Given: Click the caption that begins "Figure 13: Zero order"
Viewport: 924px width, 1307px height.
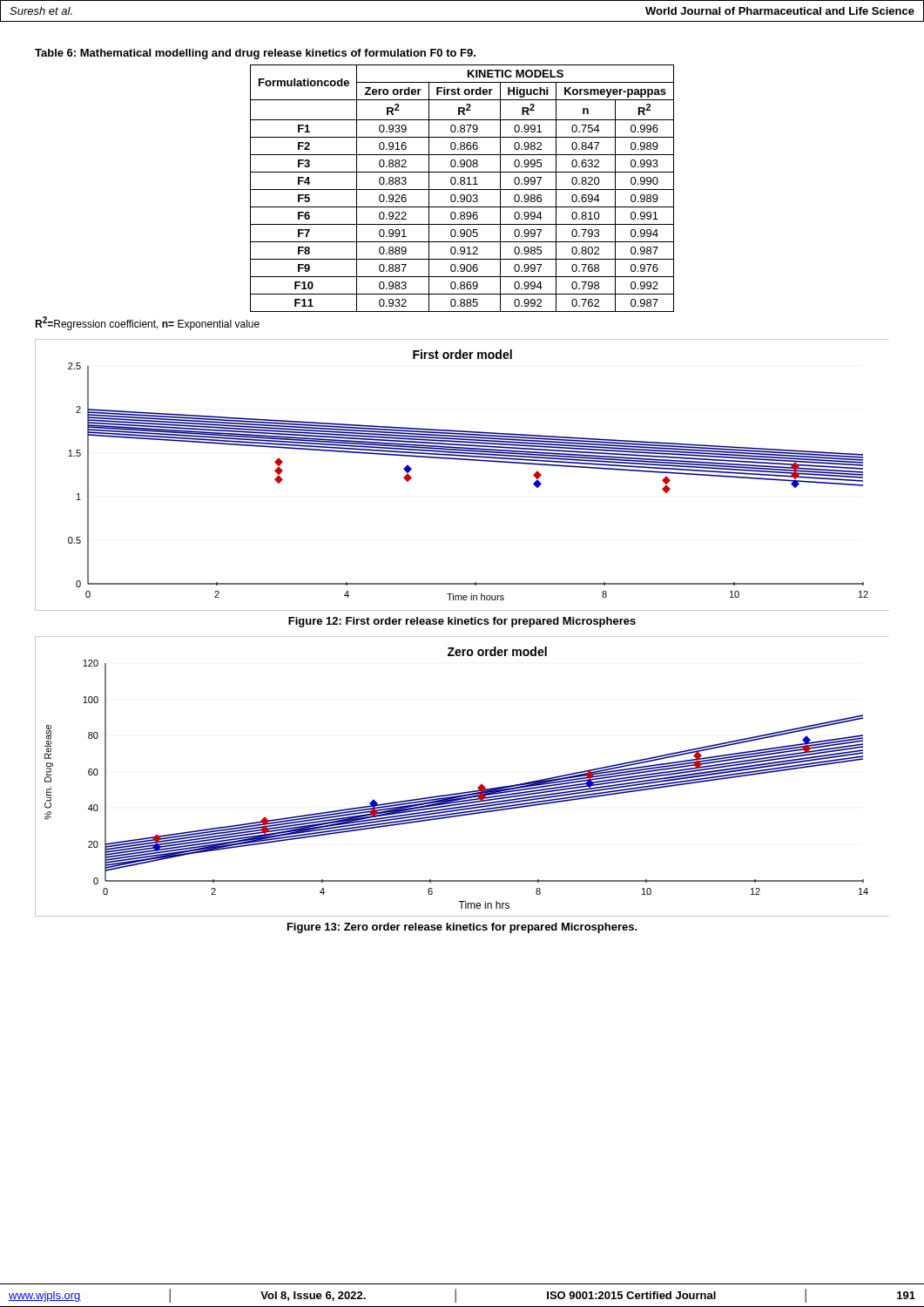Looking at the screenshot, I should pos(462,927).
